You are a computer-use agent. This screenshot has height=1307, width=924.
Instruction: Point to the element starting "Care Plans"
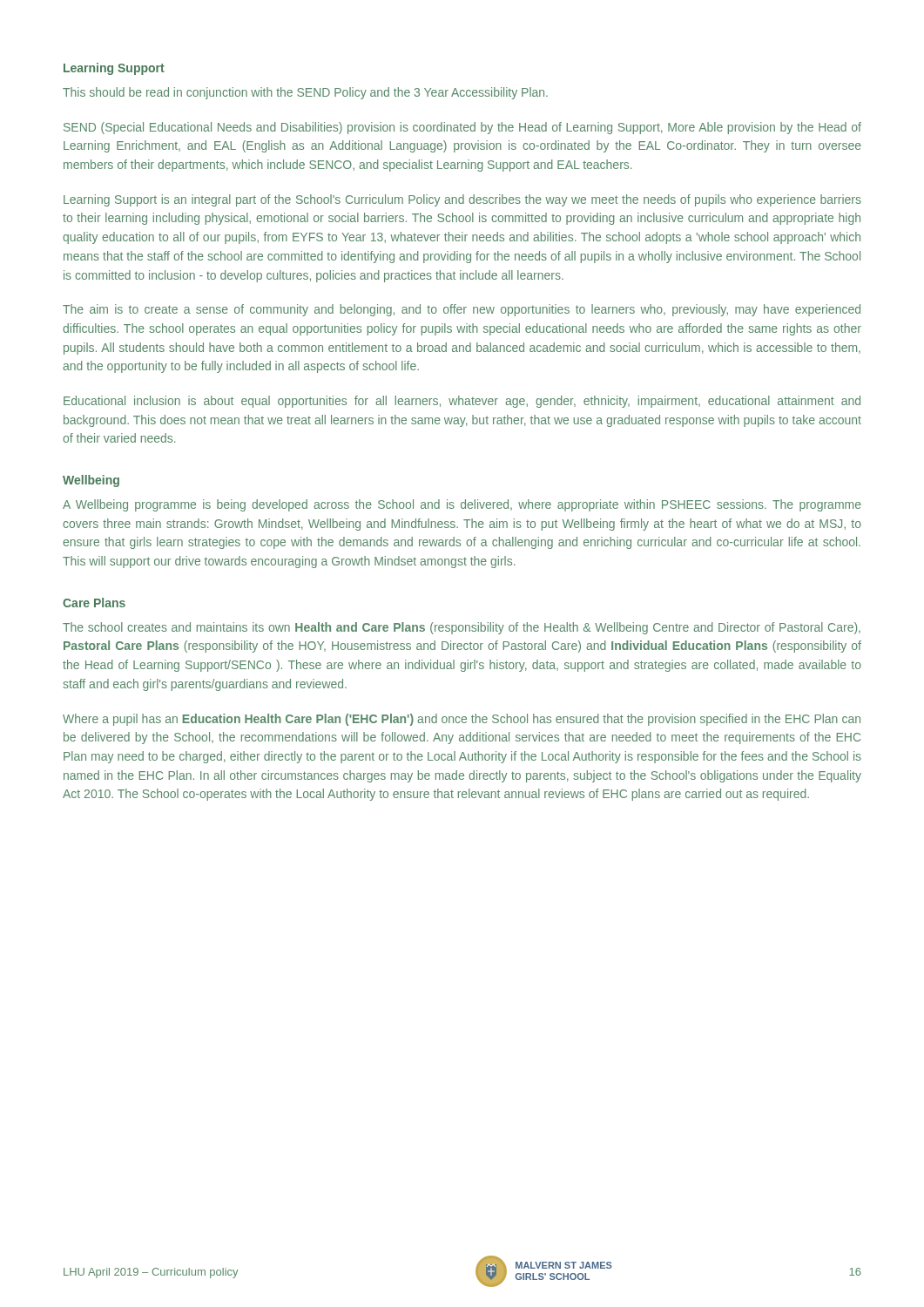[94, 603]
